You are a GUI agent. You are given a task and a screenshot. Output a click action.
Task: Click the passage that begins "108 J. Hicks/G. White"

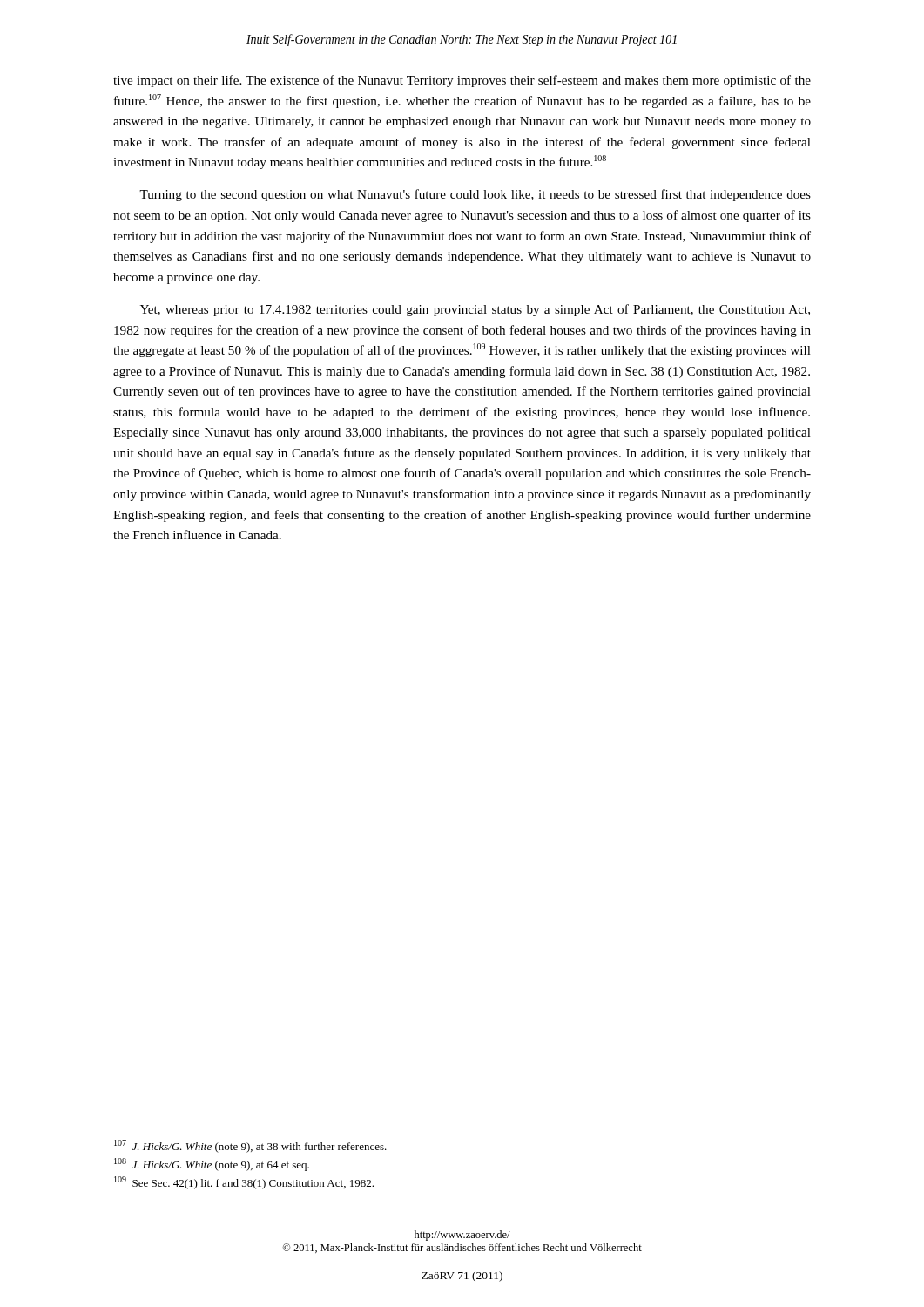[x=212, y=1164]
